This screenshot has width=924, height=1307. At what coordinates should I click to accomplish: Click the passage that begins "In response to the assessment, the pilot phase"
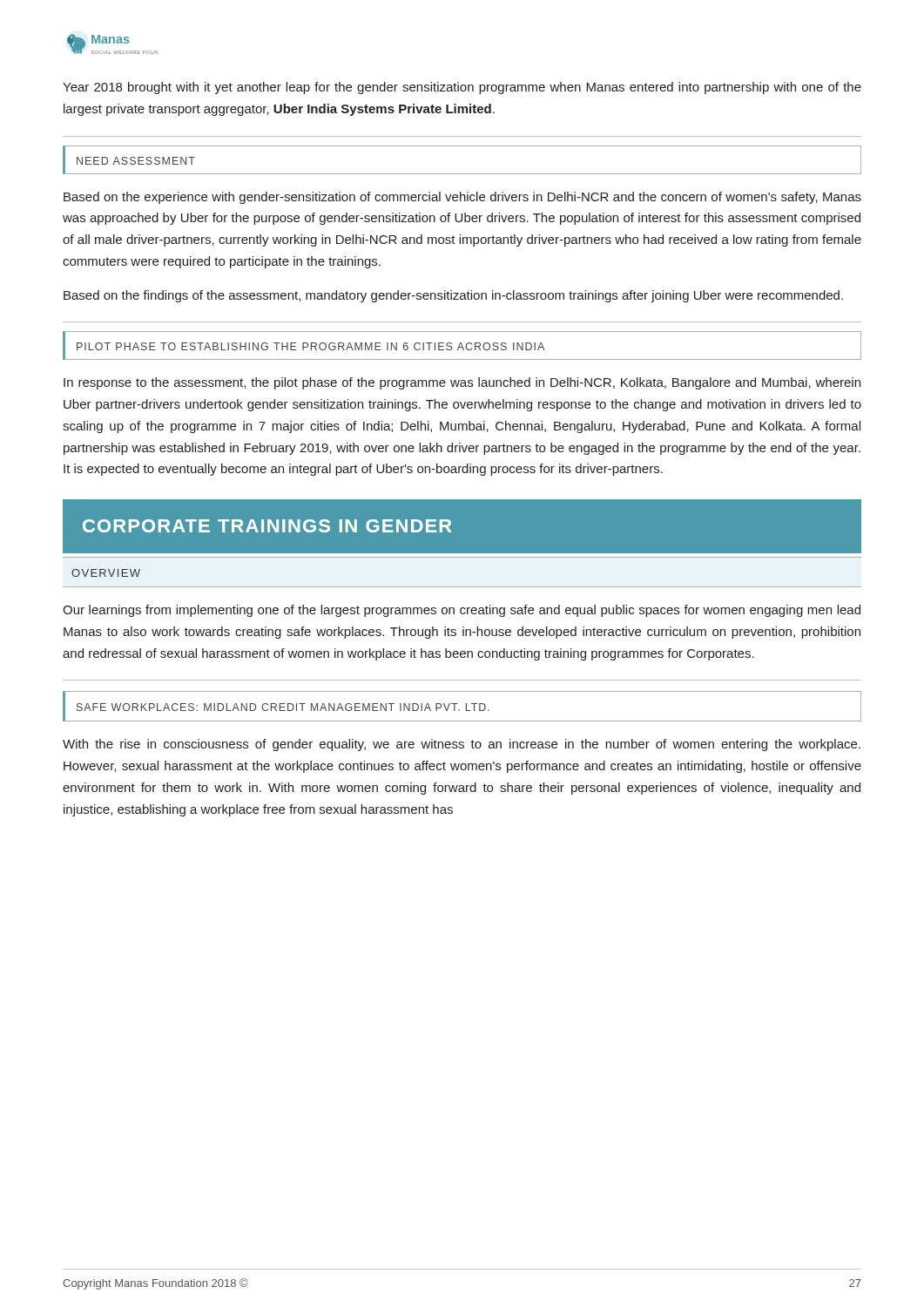pos(462,425)
